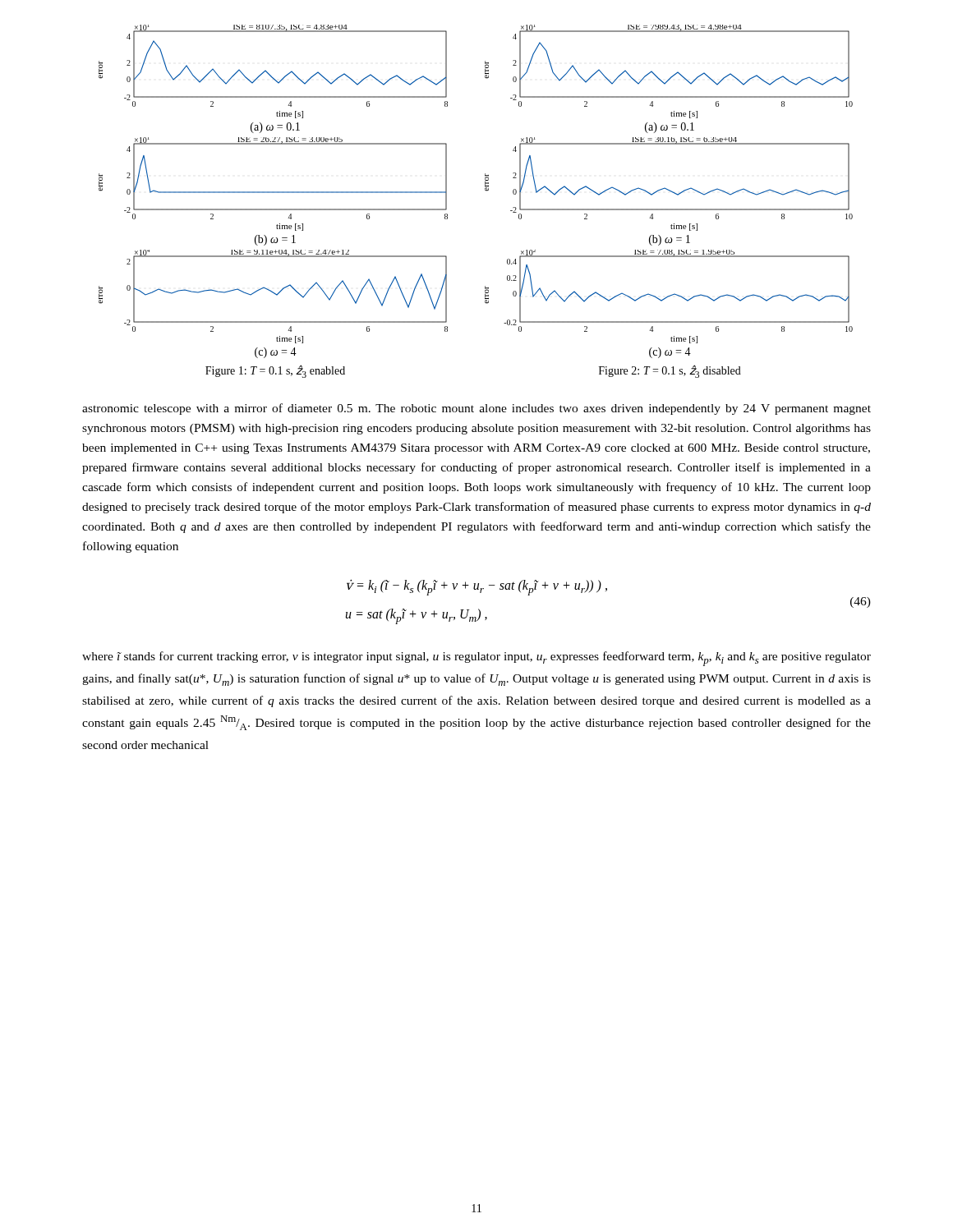953x1232 pixels.
Task: Click on the text block starting "Figure 2: T = 0.1 s,"
Action: (670, 372)
